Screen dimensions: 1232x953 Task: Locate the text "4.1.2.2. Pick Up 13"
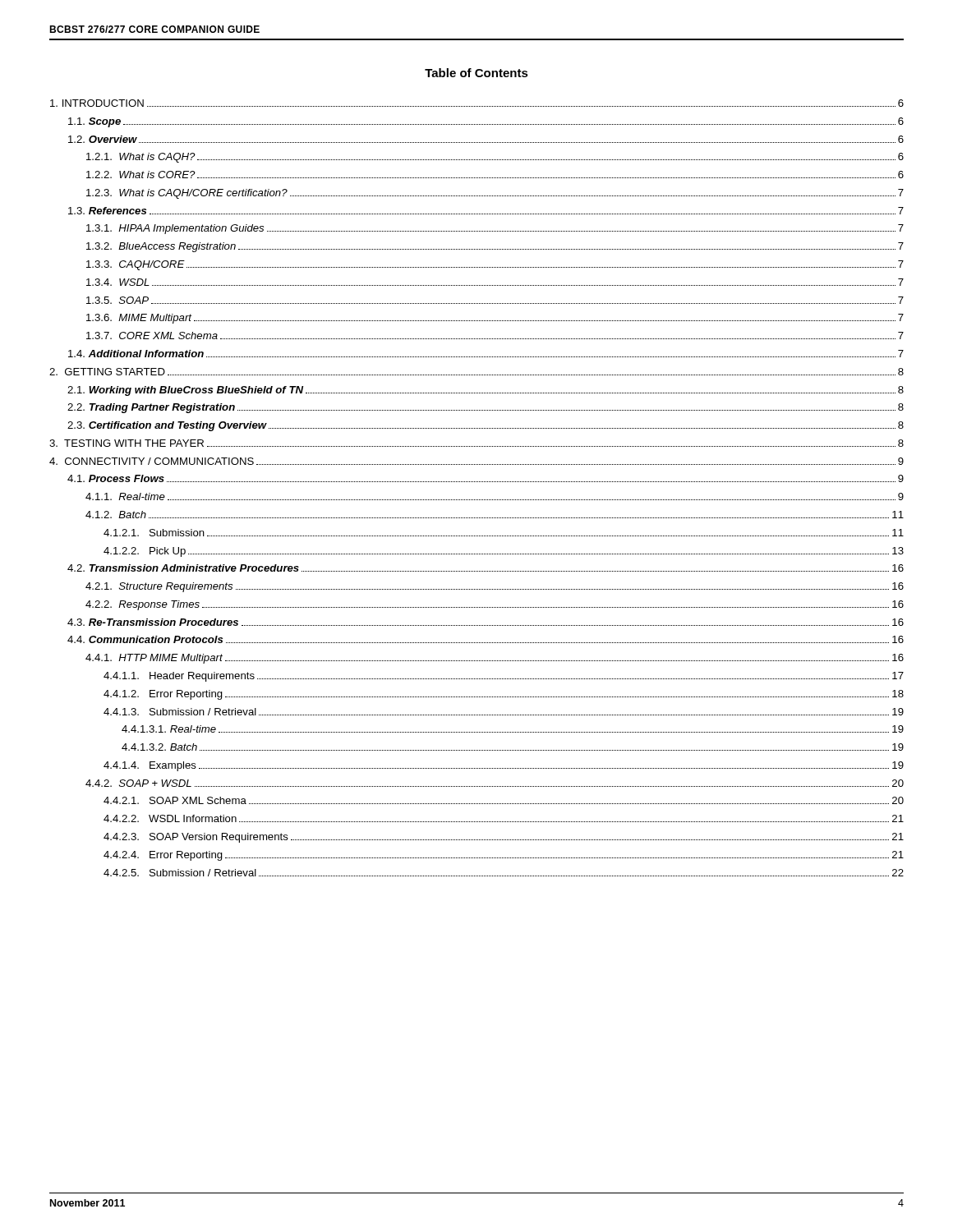tap(504, 551)
